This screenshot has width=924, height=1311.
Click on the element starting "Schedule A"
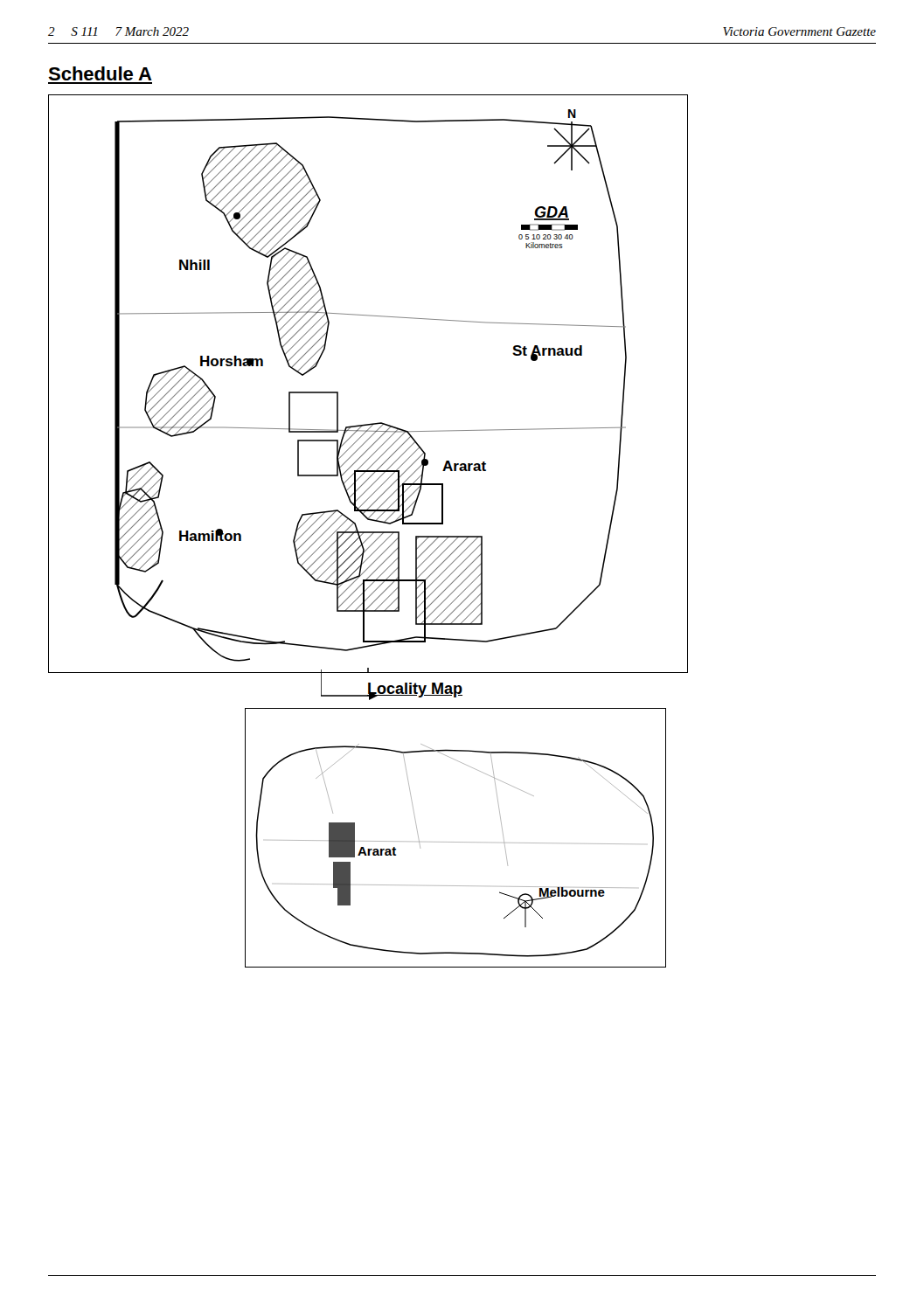[x=100, y=74]
